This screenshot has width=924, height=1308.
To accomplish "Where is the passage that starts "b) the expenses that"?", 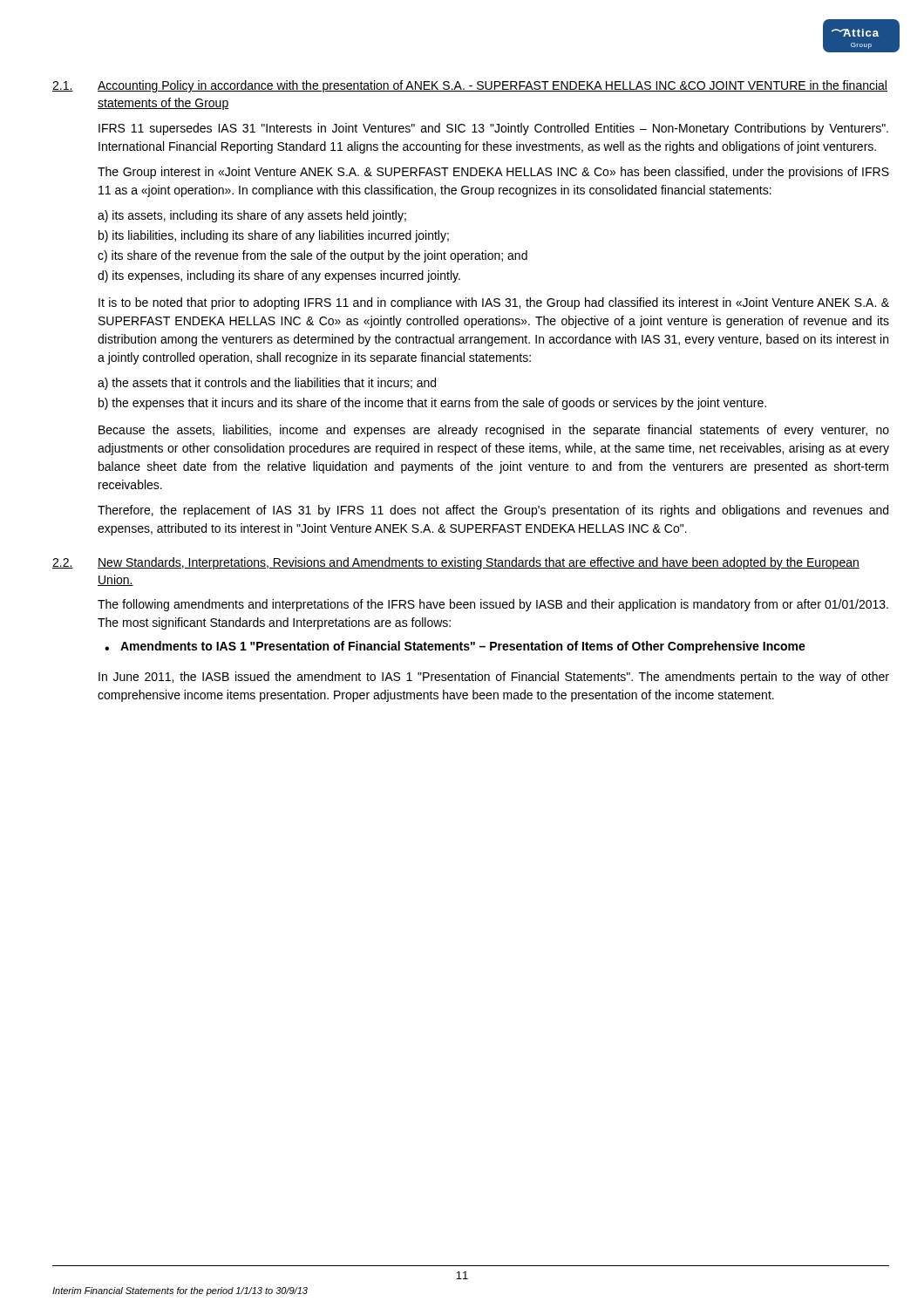I will click(x=432, y=403).
